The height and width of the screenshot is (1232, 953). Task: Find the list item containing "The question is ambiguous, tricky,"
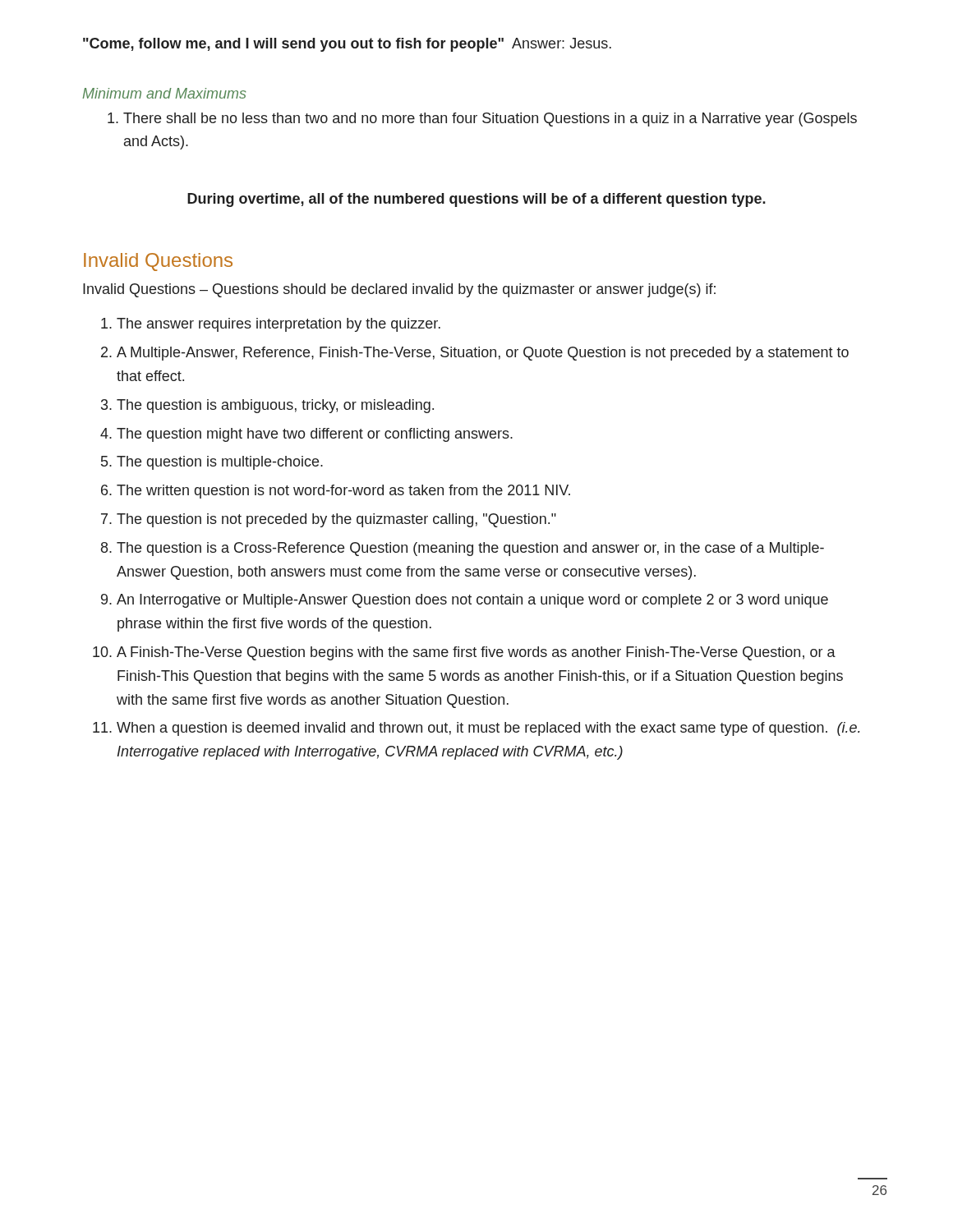[276, 405]
